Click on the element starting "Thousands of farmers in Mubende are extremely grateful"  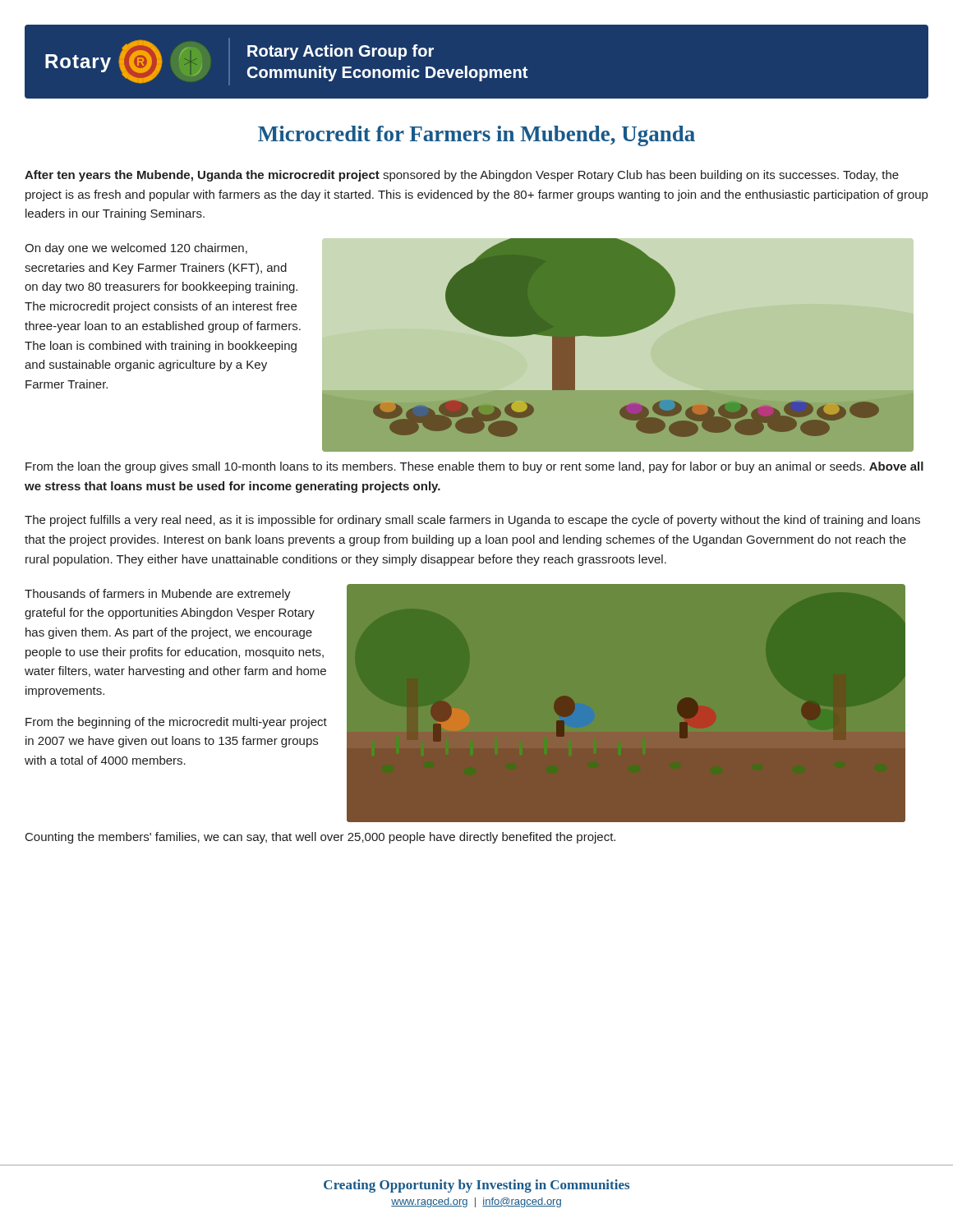pos(176,642)
